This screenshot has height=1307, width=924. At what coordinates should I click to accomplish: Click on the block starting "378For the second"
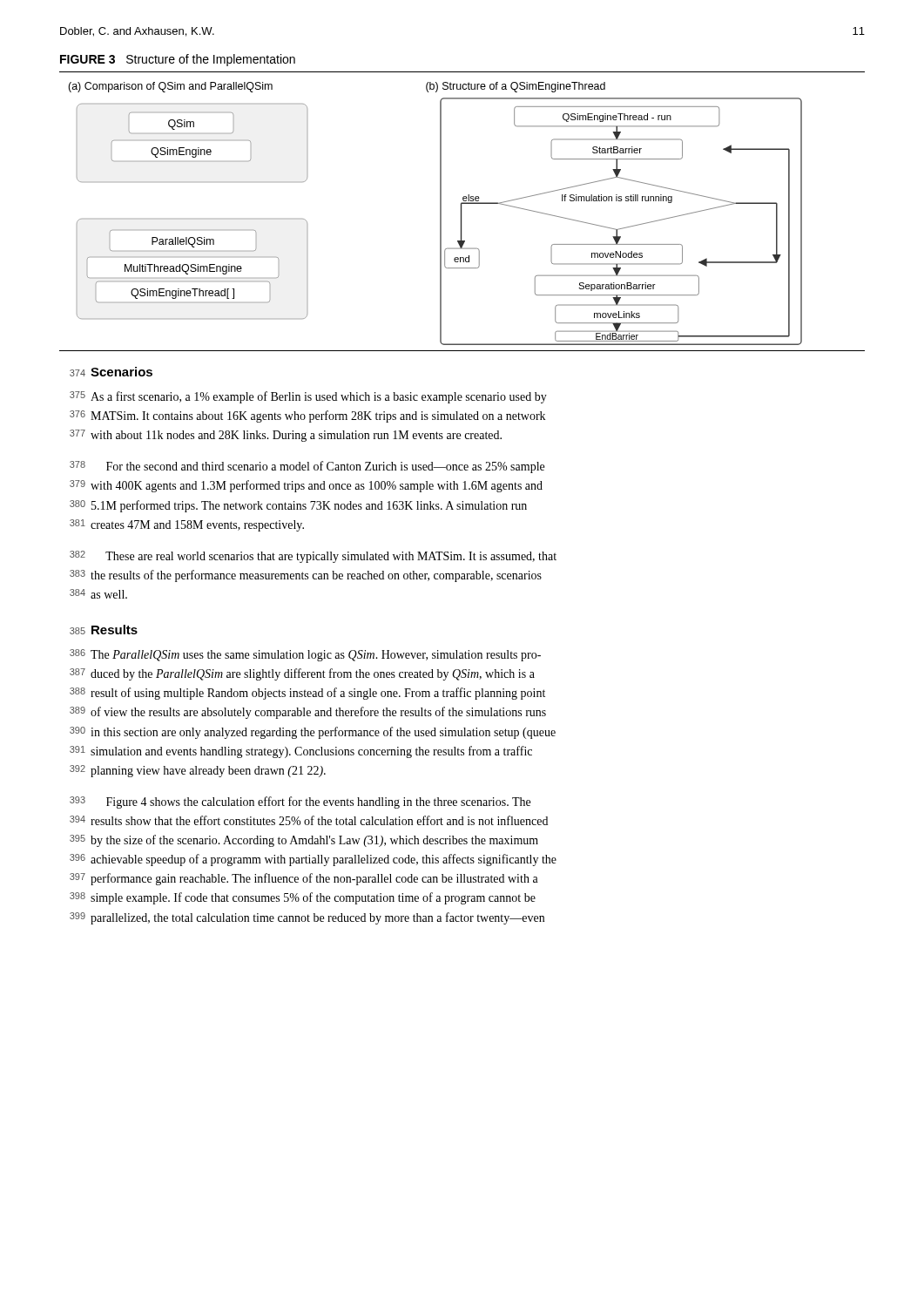tap(307, 521)
